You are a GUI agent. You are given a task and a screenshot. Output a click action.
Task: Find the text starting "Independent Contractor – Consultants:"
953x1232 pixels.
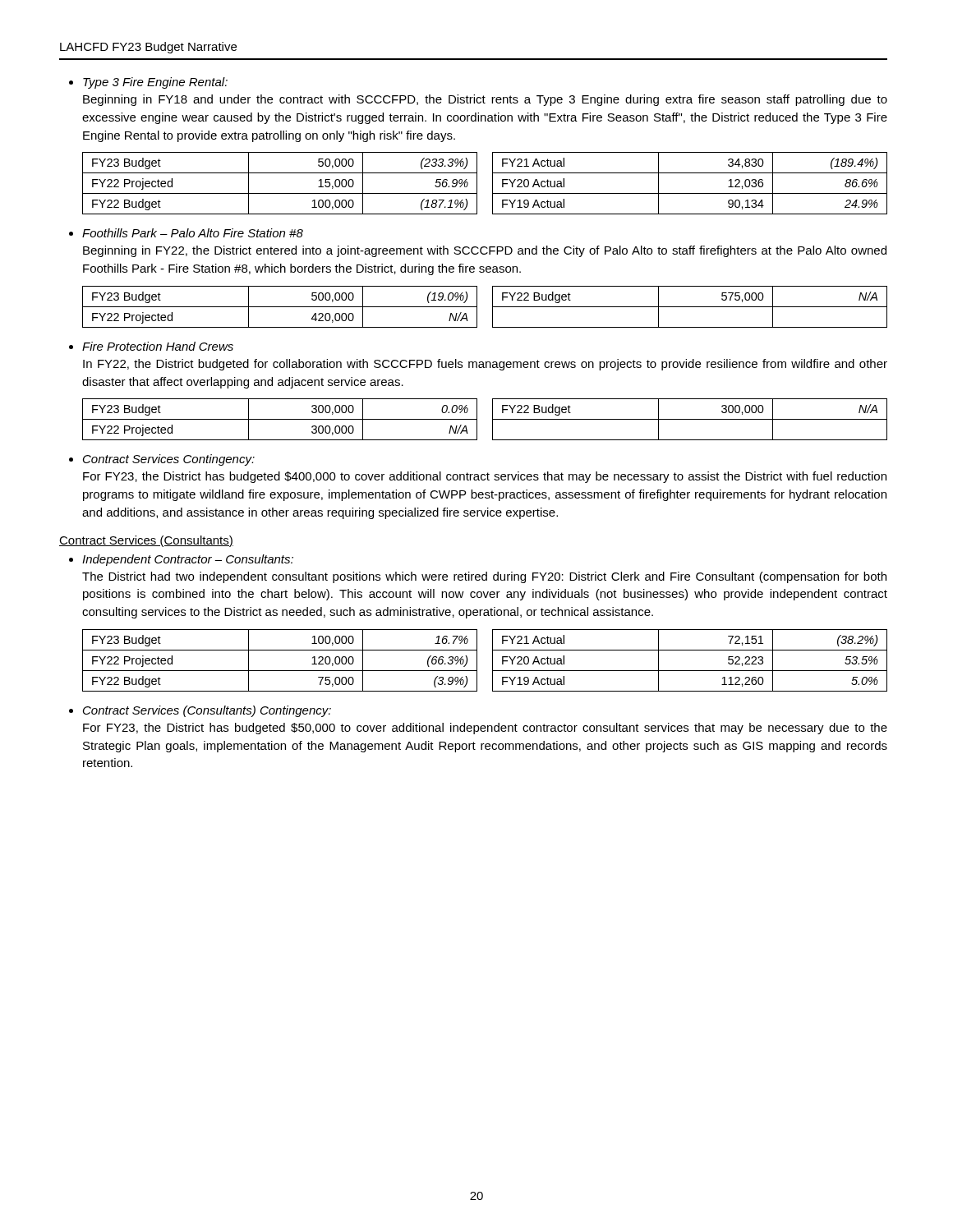click(473, 586)
